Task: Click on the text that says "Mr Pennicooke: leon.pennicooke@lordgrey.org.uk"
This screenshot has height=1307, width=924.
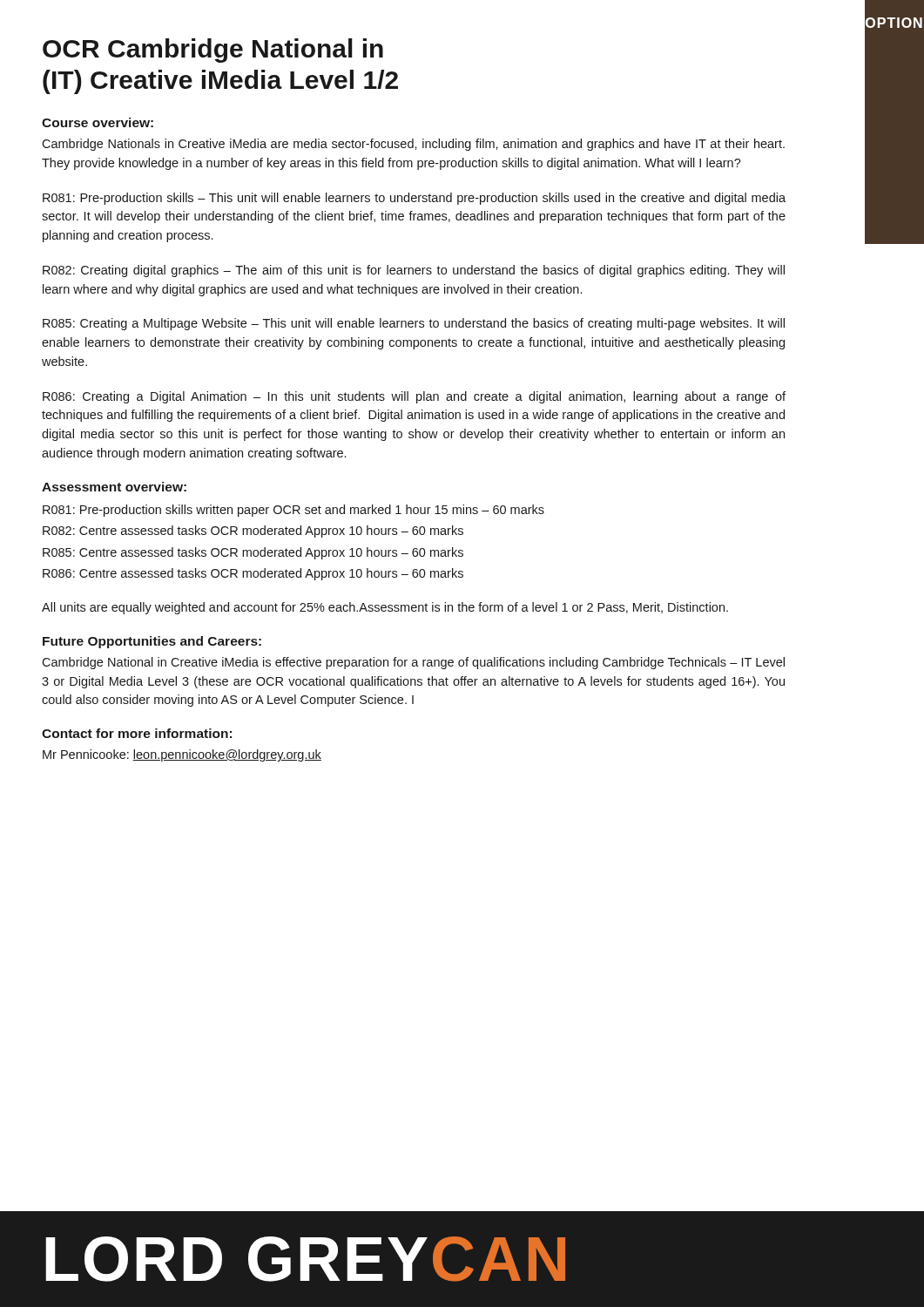Action: pyautogui.click(x=182, y=755)
